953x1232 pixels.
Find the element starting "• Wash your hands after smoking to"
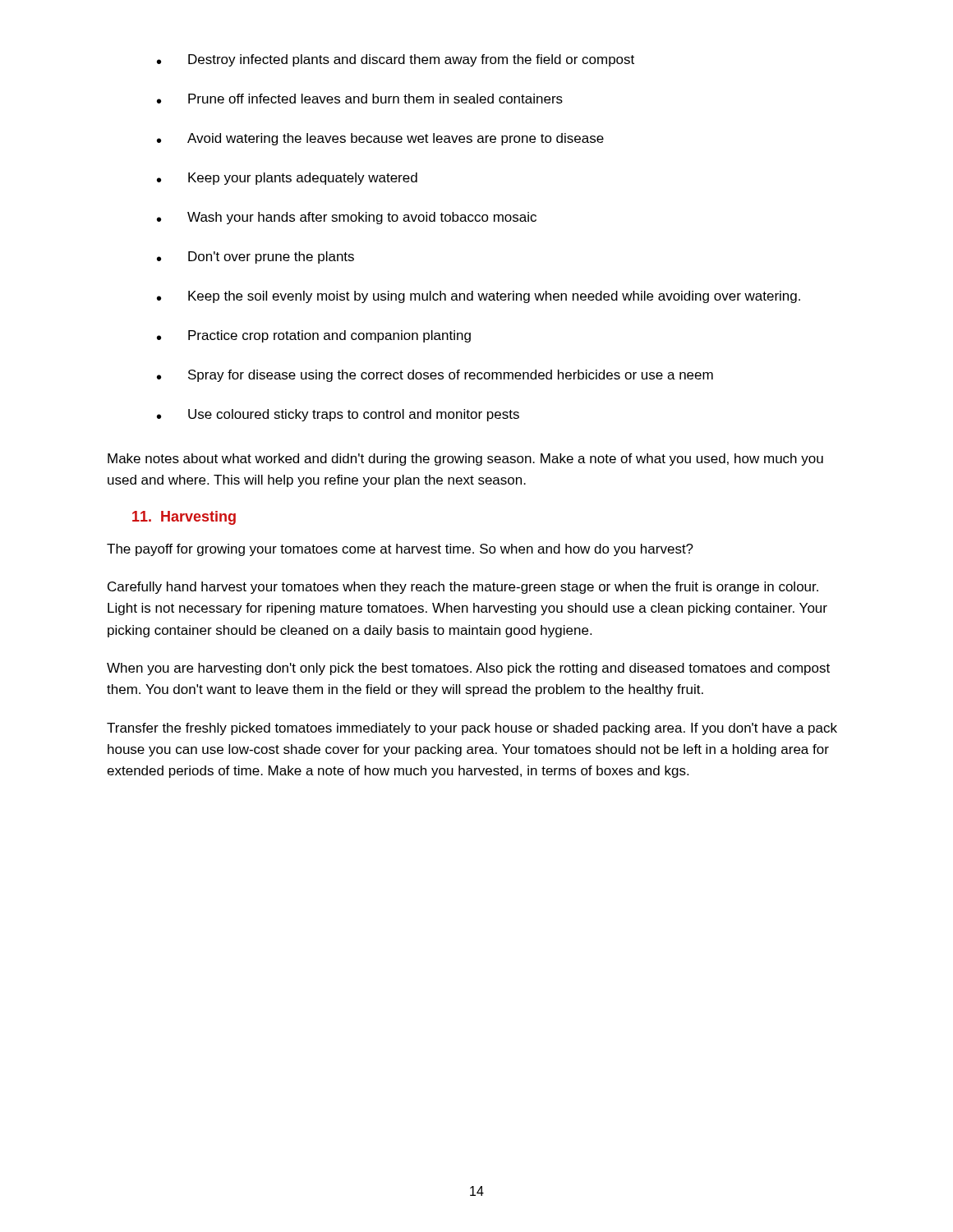(x=476, y=219)
